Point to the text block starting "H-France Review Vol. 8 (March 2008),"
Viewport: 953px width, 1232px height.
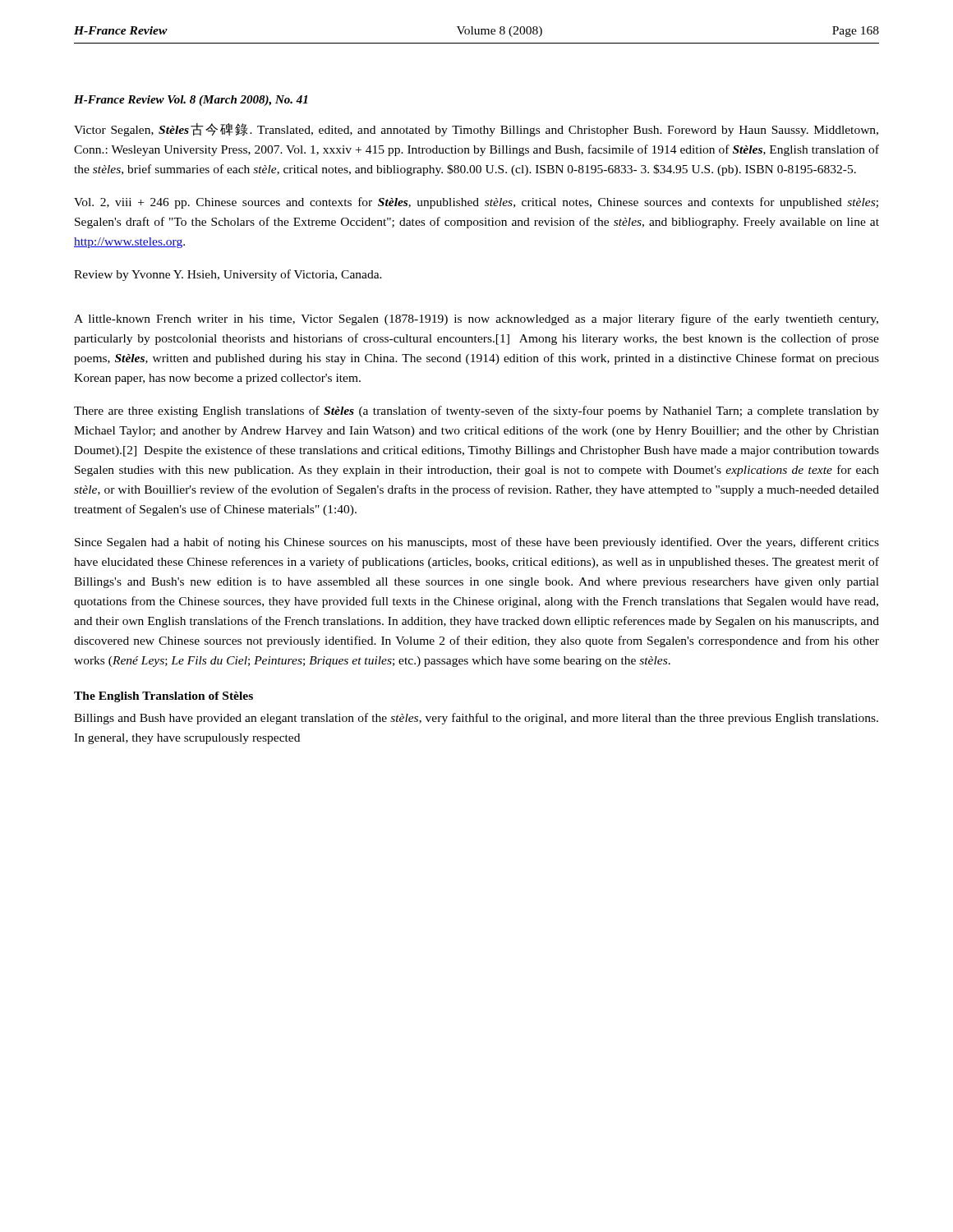191,99
